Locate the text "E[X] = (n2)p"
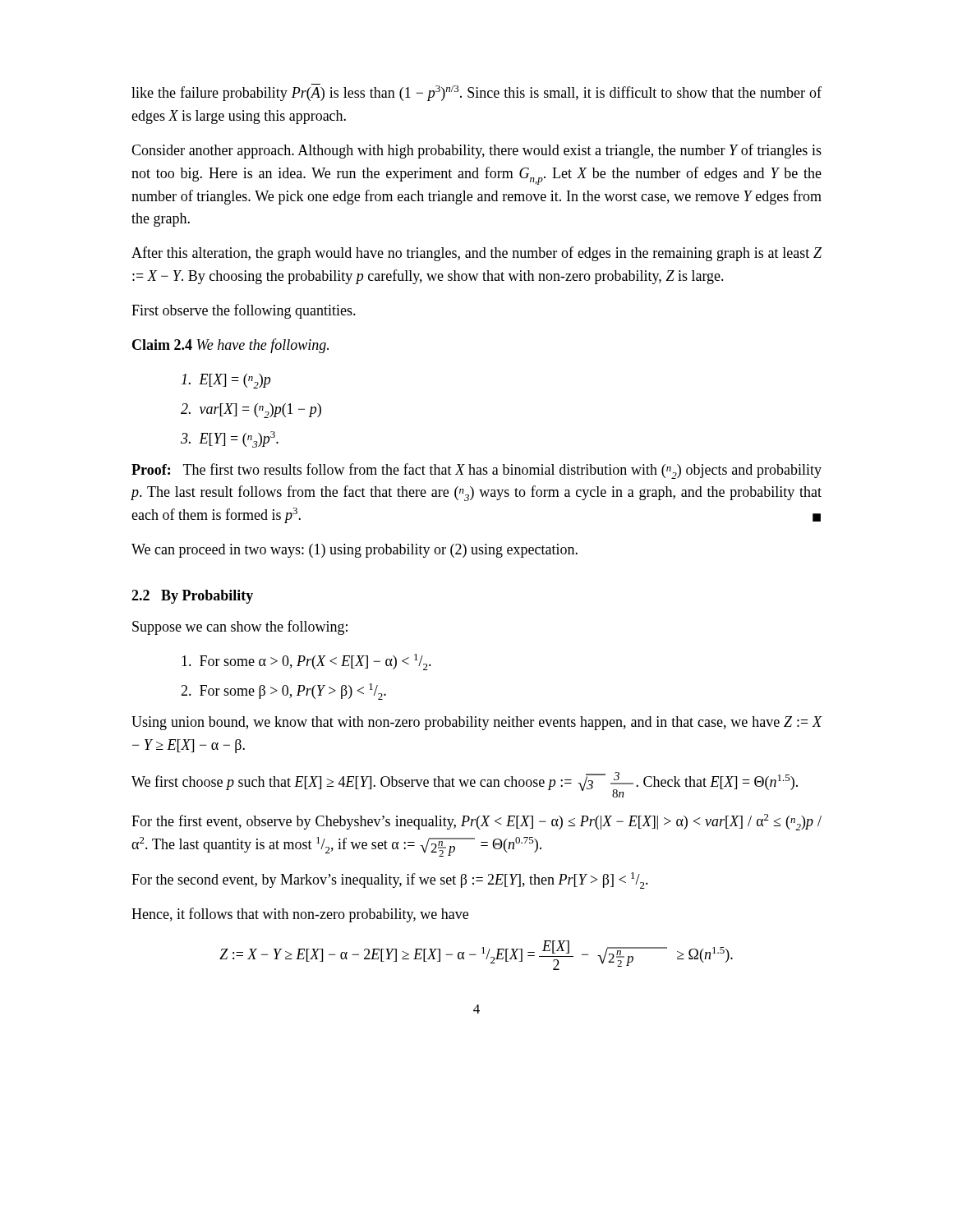The width and height of the screenshot is (953, 1232). pyautogui.click(x=226, y=381)
